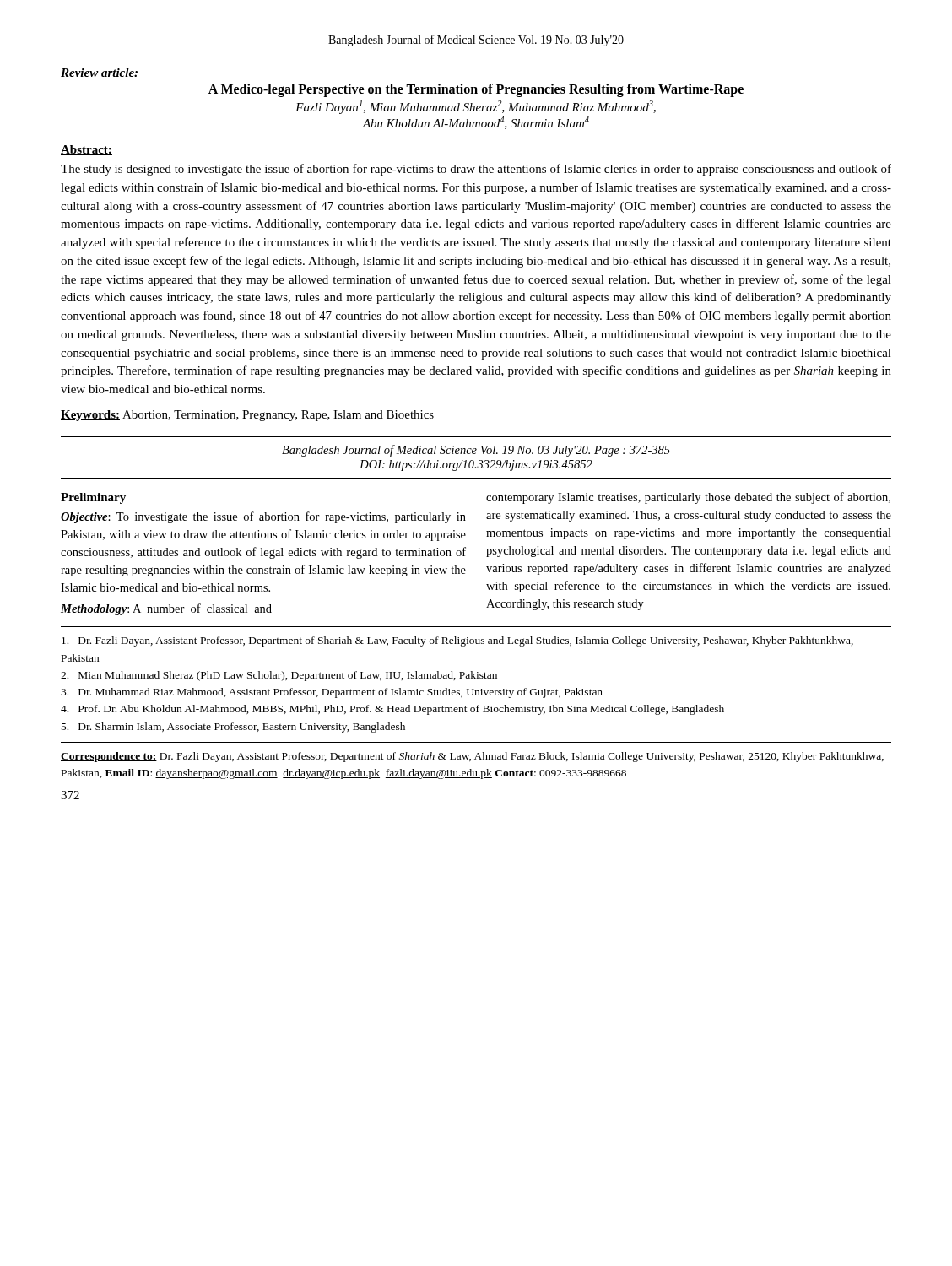Select the passage starting "contemporary Islamic treatises, particularly those debated"
The height and width of the screenshot is (1266, 952).
pos(689,550)
